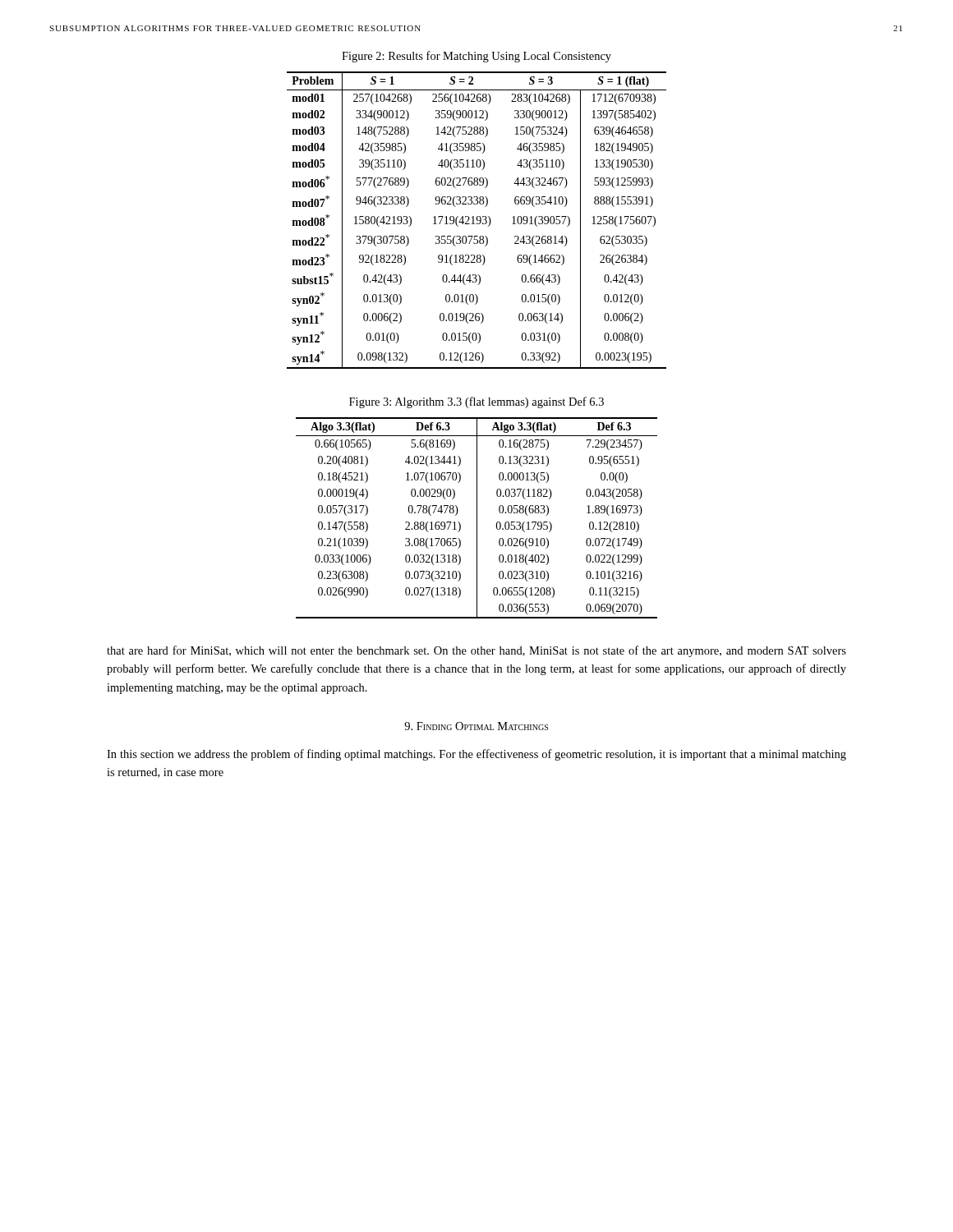Viewport: 953px width, 1232px height.
Task: Point to the block beginning "In this section we address the problem of"
Action: point(476,763)
